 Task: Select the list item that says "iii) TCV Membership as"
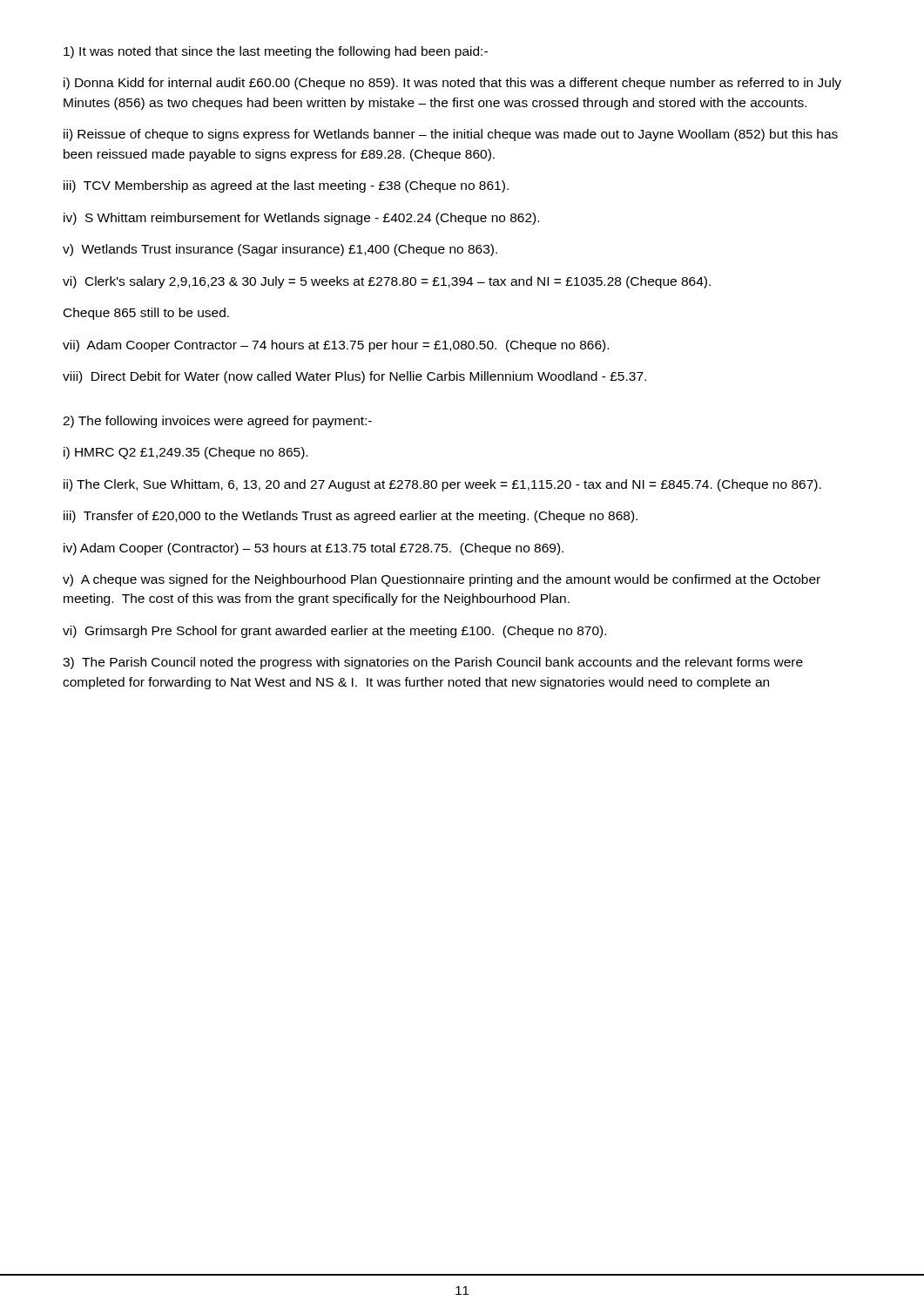coord(286,185)
